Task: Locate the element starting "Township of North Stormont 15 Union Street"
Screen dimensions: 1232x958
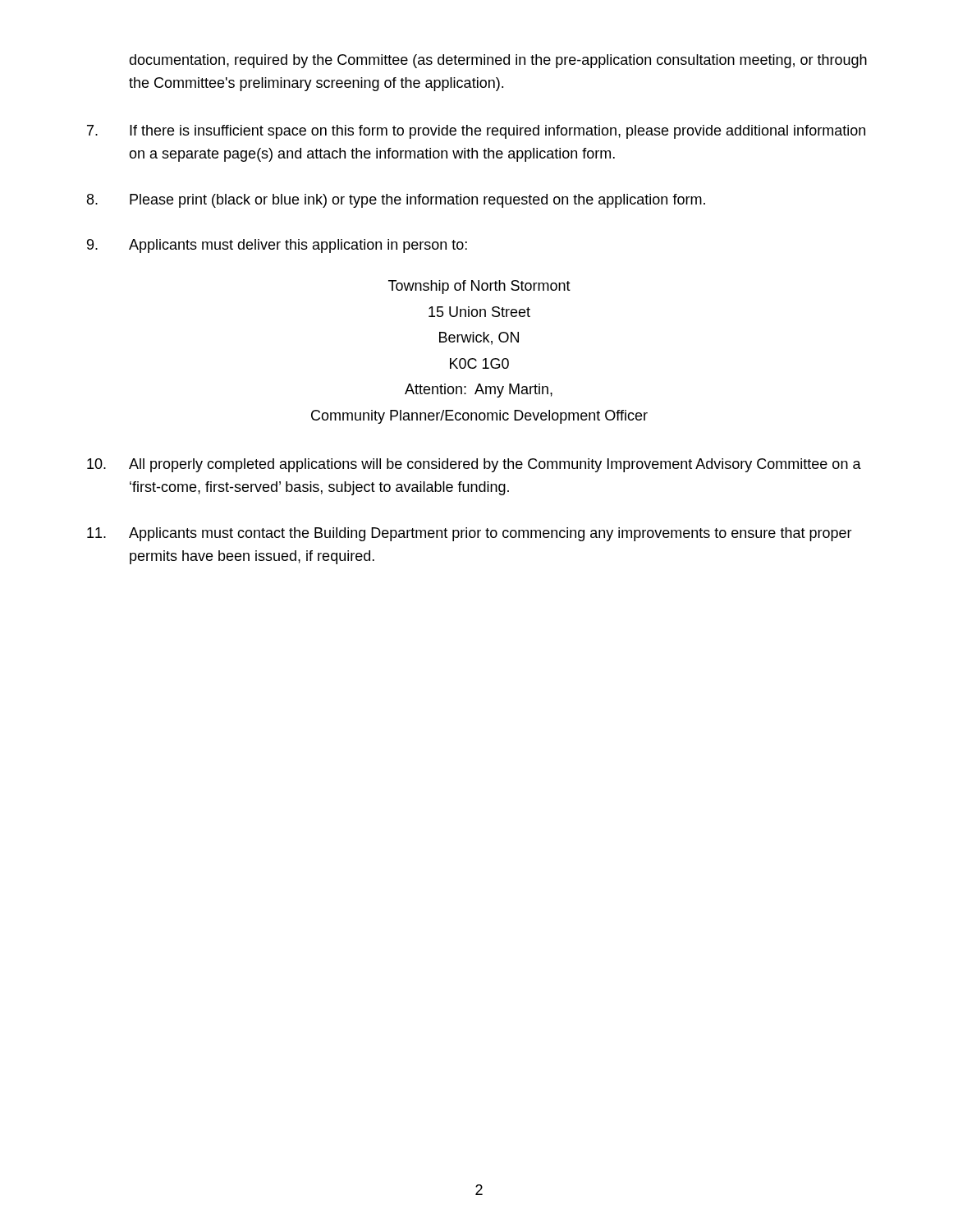Action: click(479, 351)
